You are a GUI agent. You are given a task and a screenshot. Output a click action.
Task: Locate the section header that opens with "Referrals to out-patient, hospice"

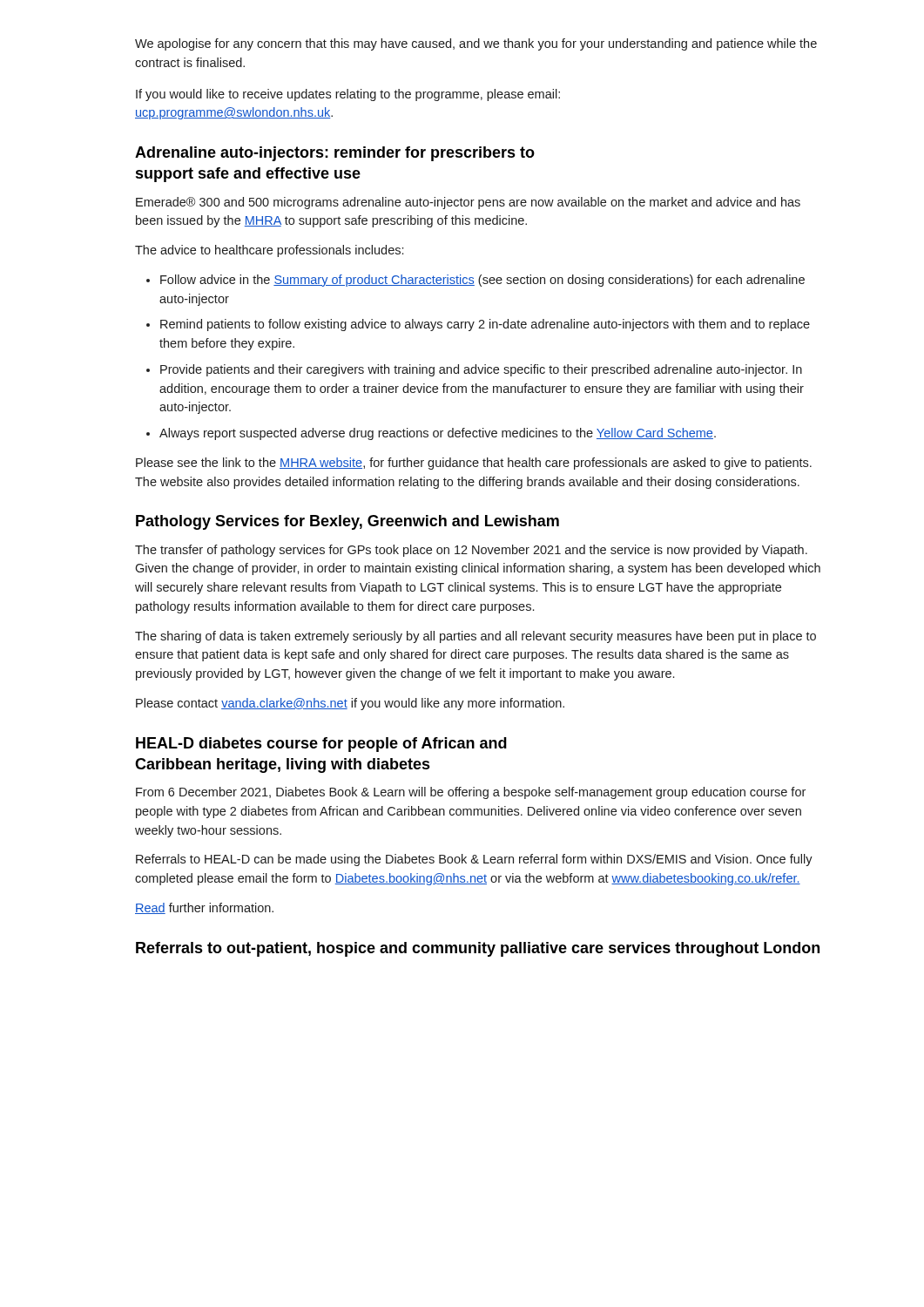483,948
